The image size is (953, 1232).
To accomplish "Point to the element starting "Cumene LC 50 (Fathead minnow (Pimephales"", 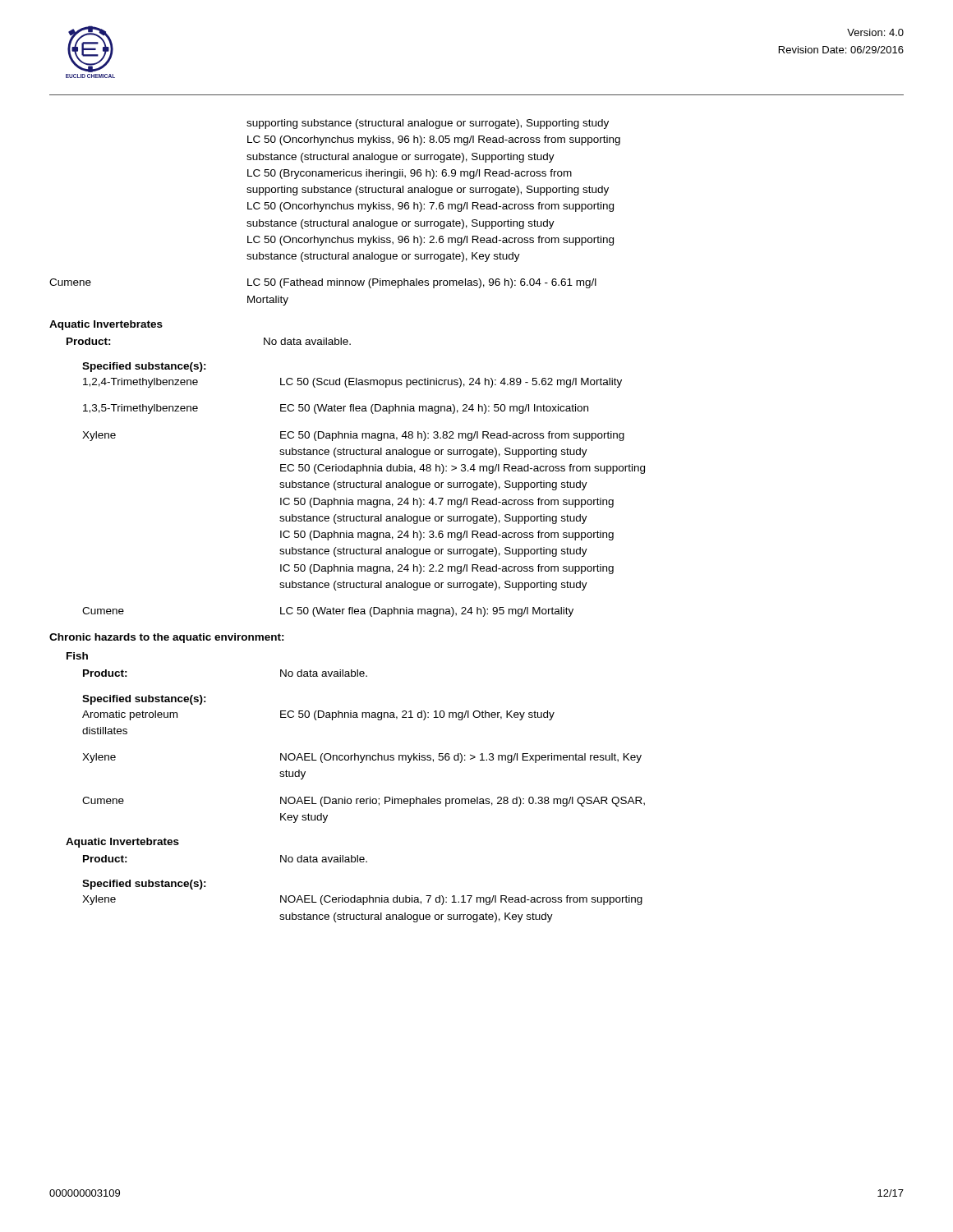I will 476,291.
